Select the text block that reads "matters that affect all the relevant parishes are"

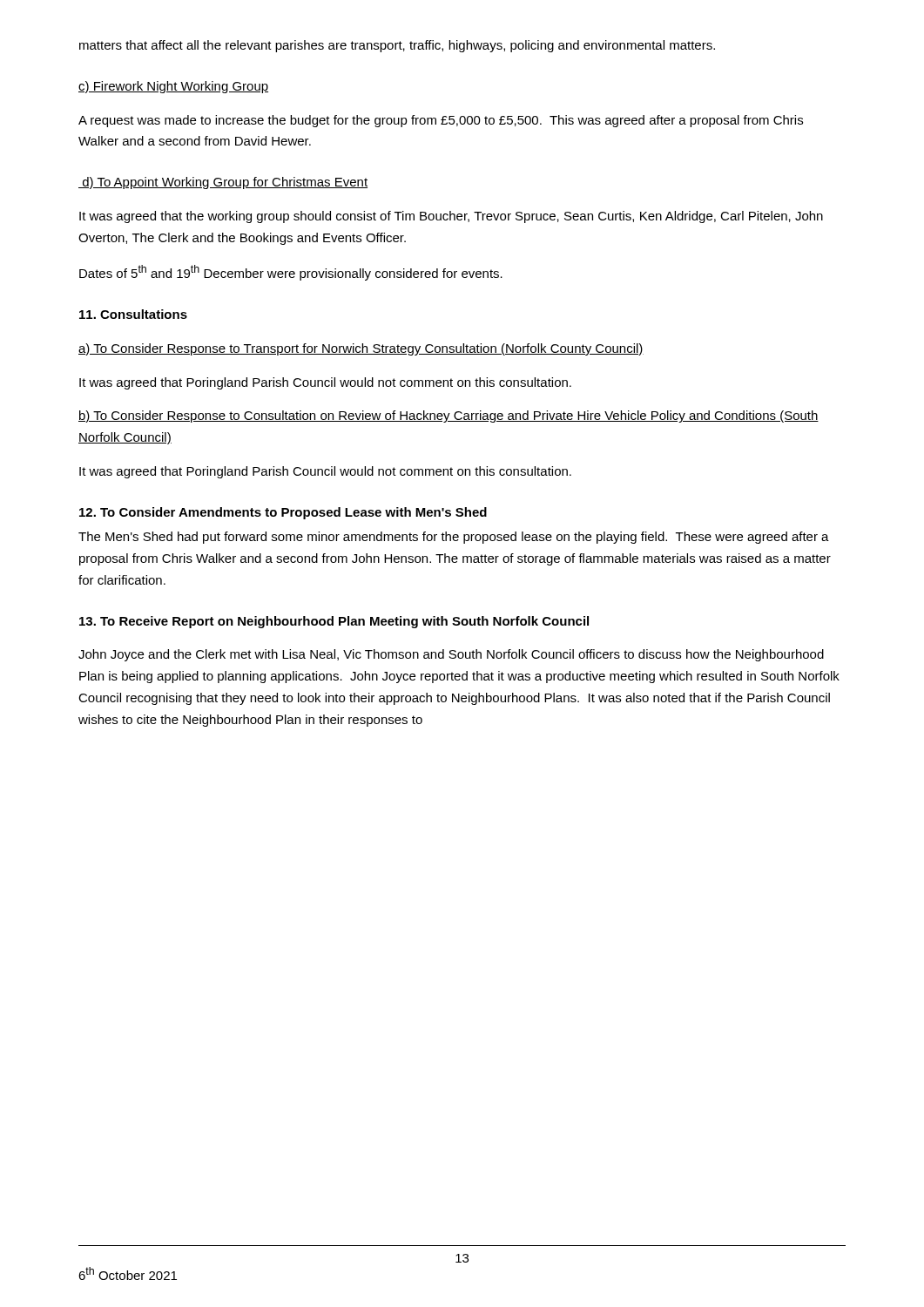(x=397, y=45)
